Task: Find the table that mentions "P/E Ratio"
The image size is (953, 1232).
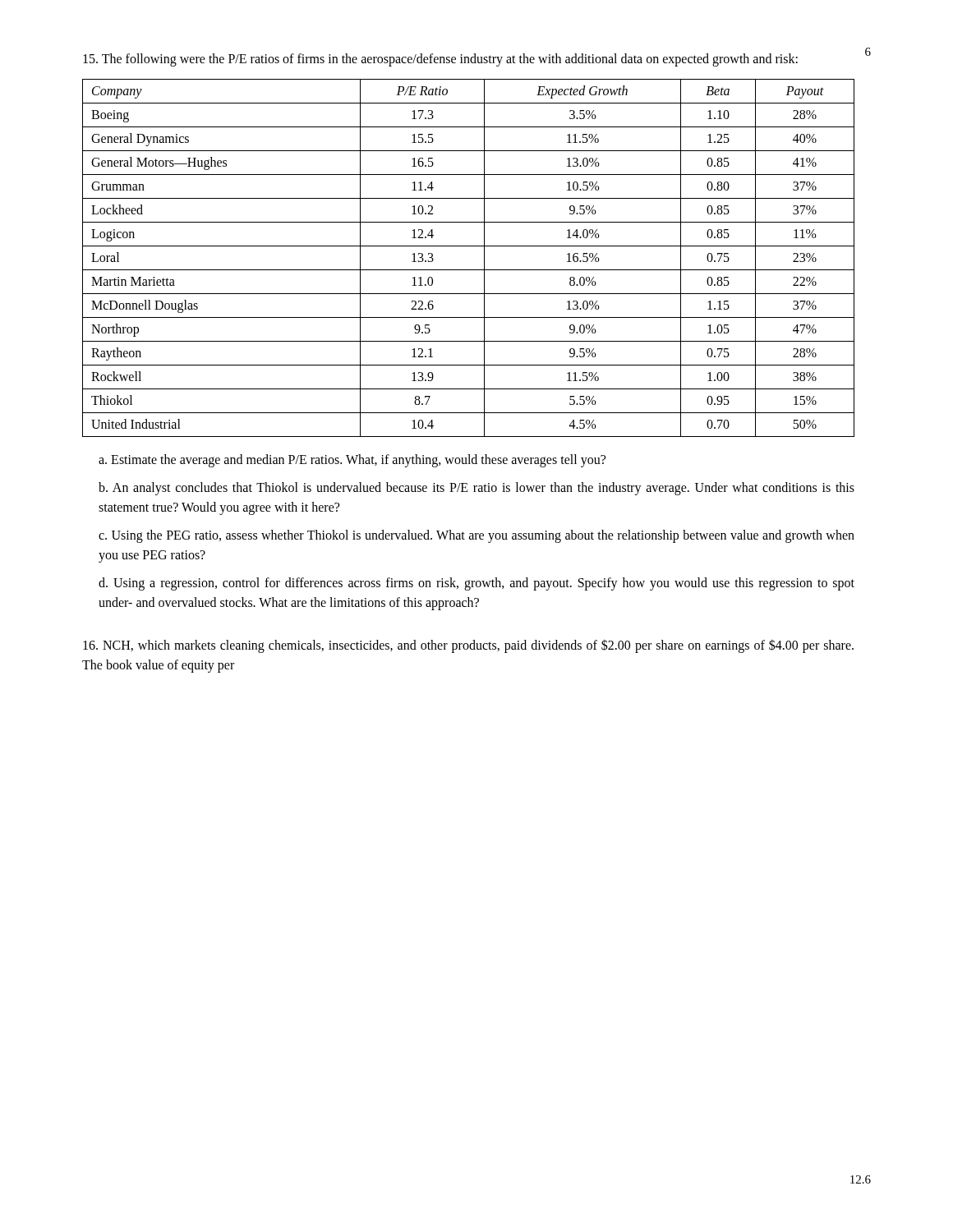Action: [468, 258]
